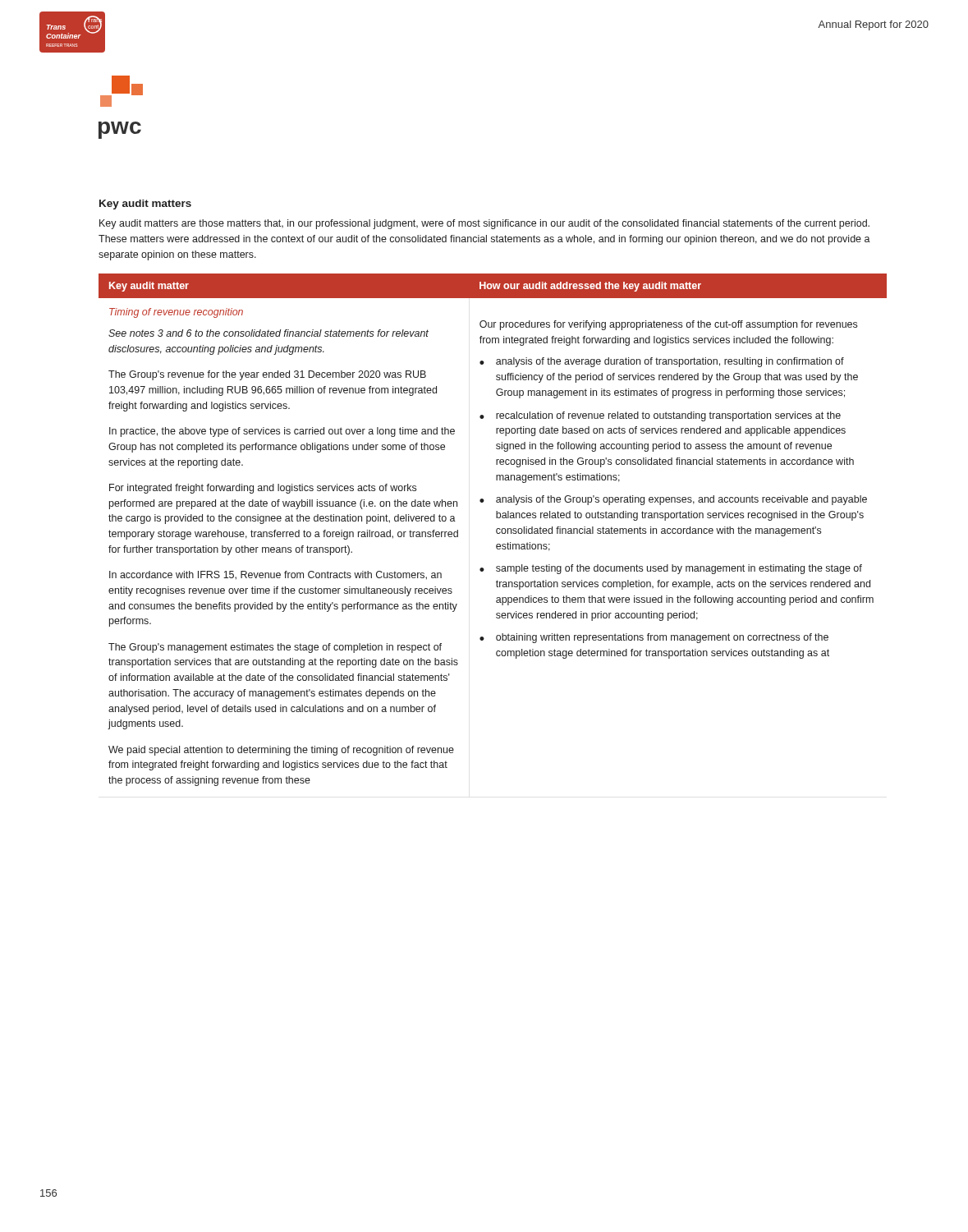Select the table that reads "Timing of revenue recognition See"
This screenshot has width=968, height=1232.
(493, 536)
